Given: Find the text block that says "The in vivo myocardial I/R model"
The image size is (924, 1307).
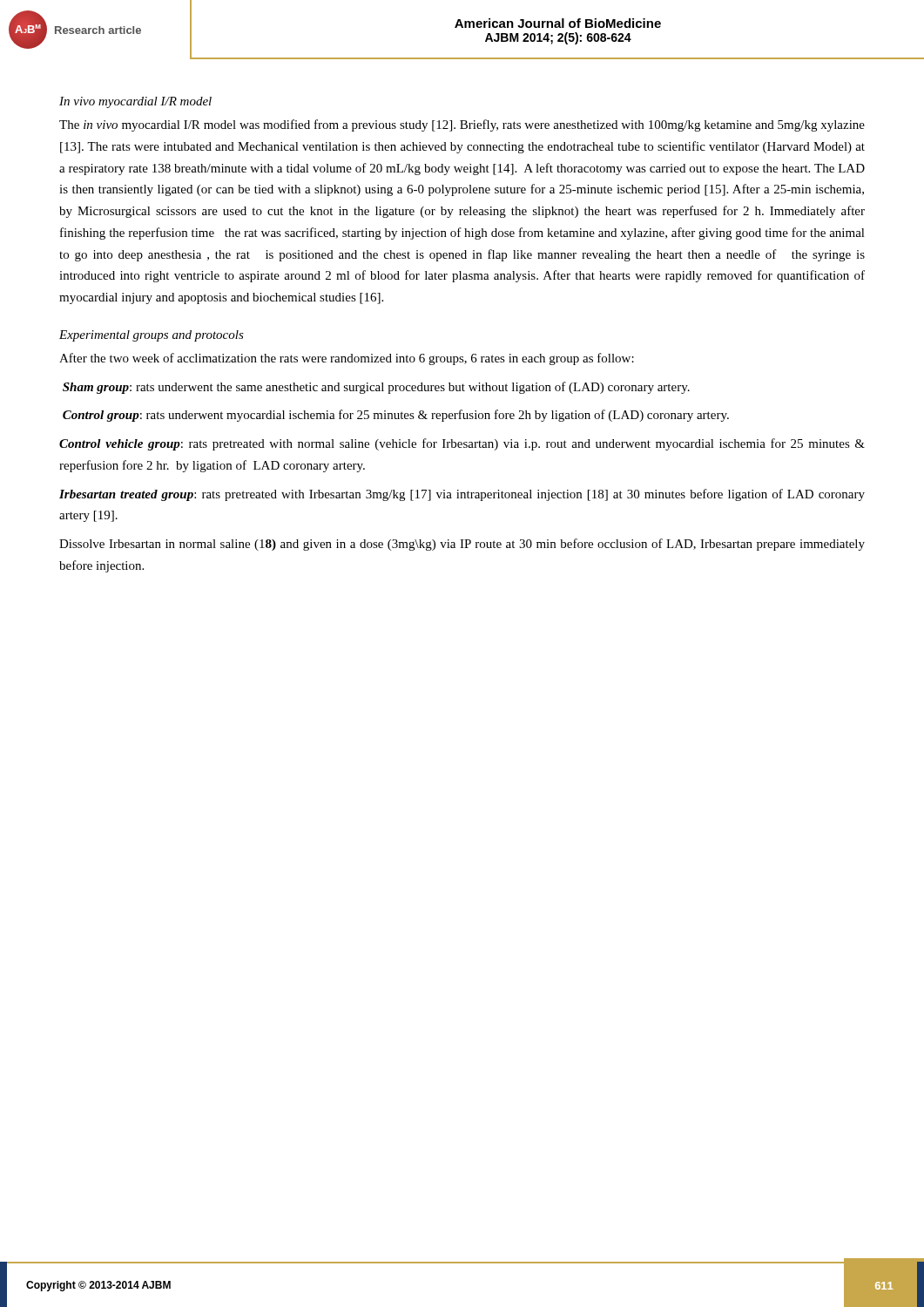Looking at the screenshot, I should (462, 211).
